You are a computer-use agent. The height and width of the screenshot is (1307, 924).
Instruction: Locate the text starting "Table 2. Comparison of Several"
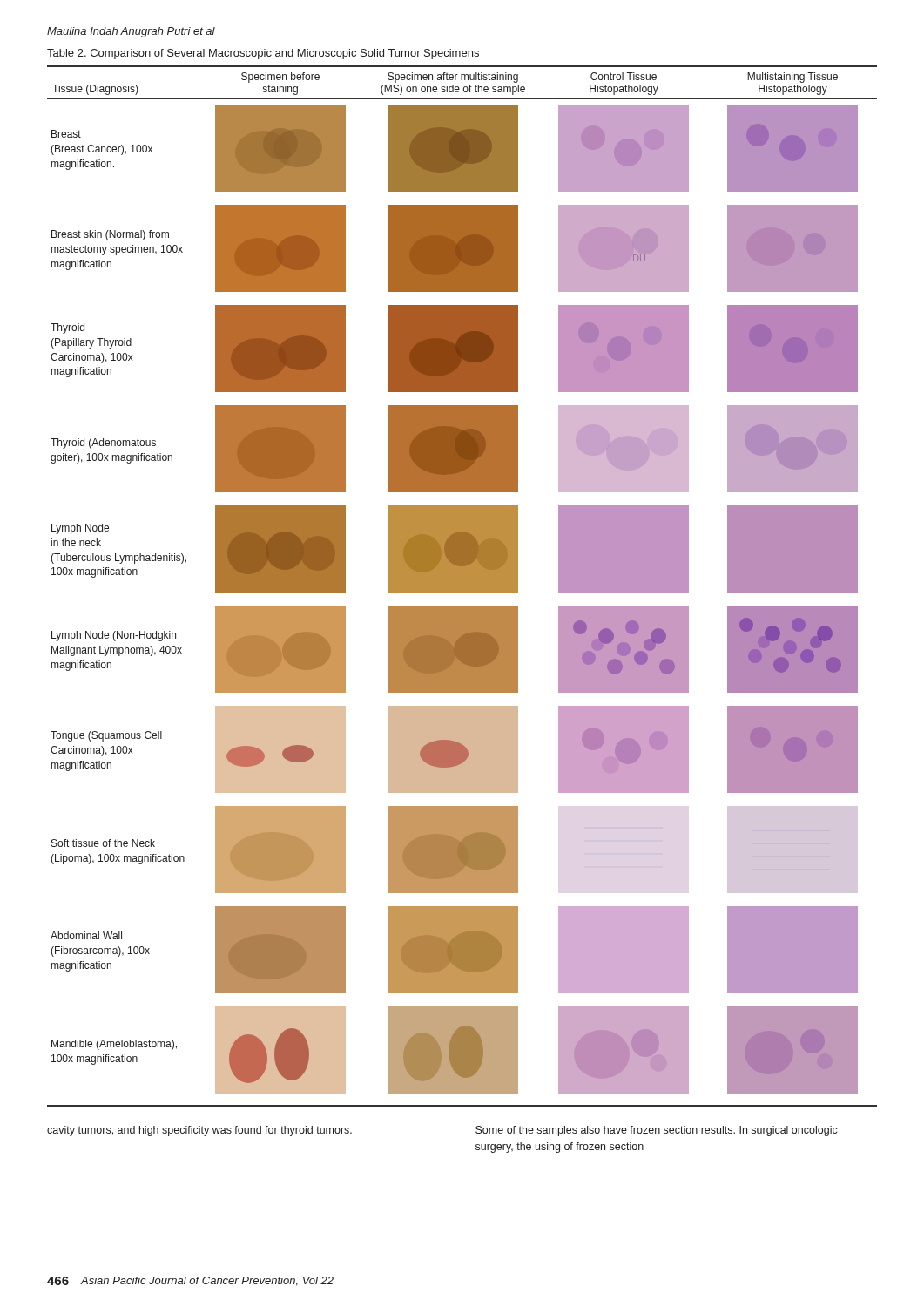click(263, 53)
